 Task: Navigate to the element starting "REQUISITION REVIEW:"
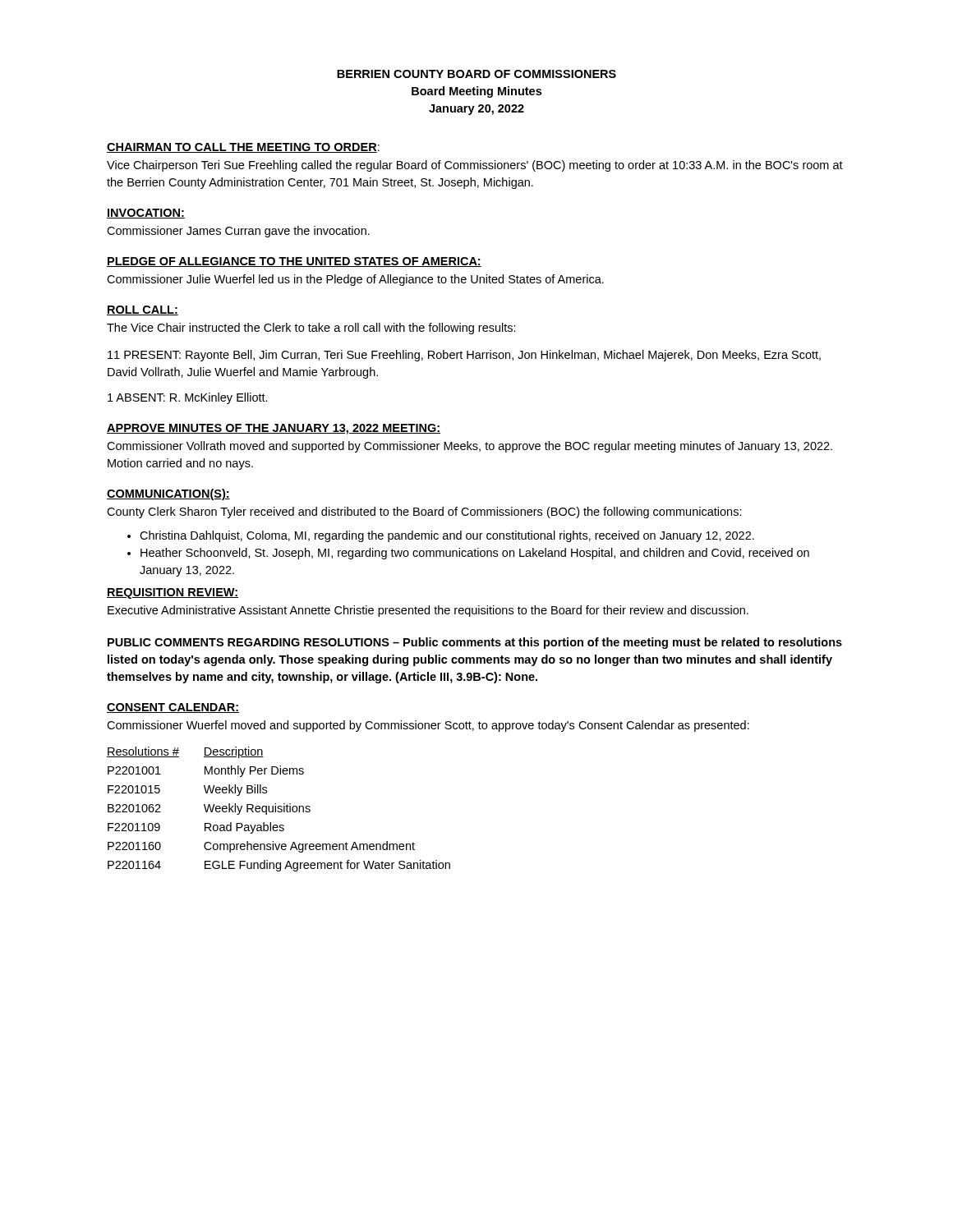point(173,592)
